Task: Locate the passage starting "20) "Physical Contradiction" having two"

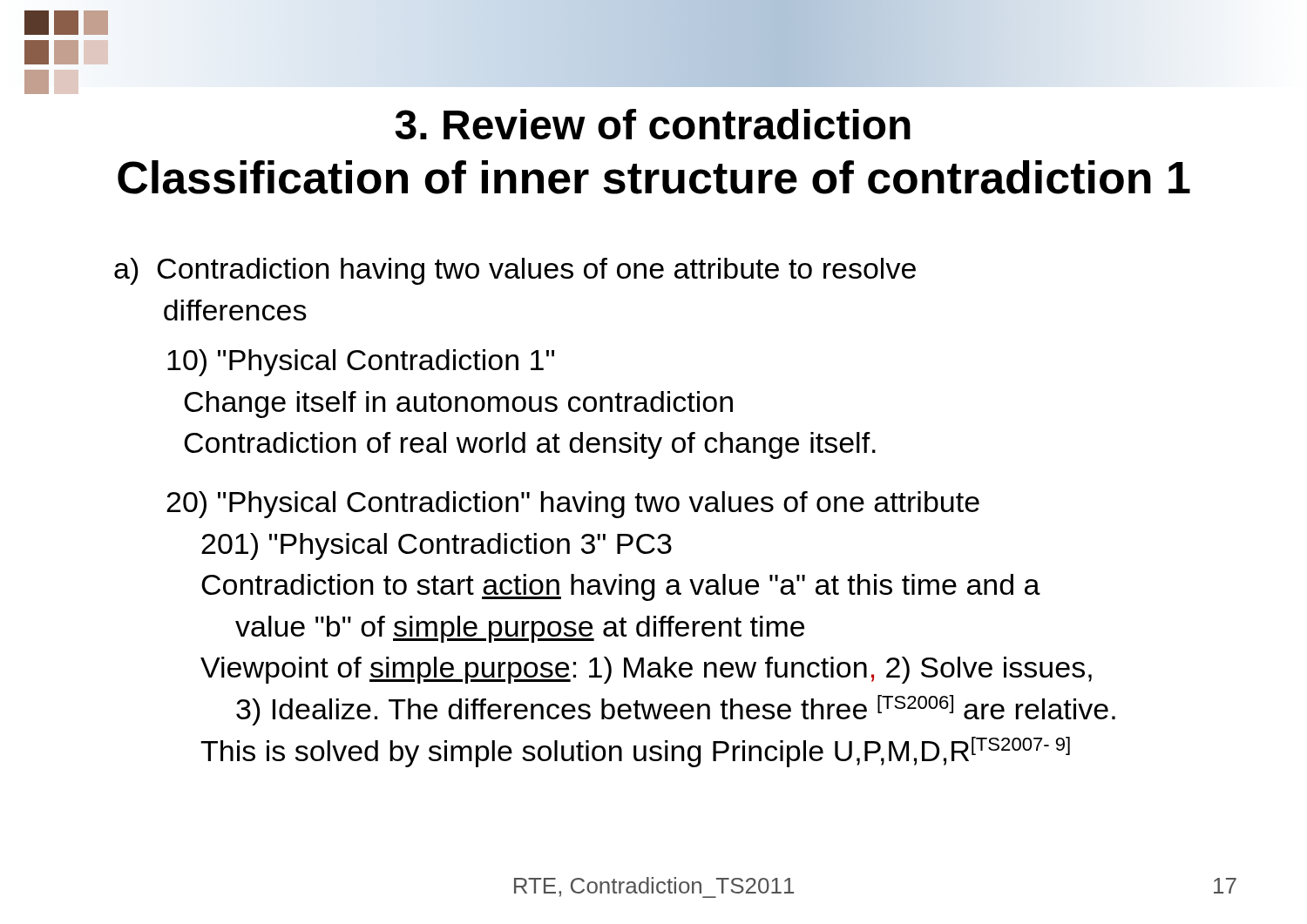Action: pos(642,626)
